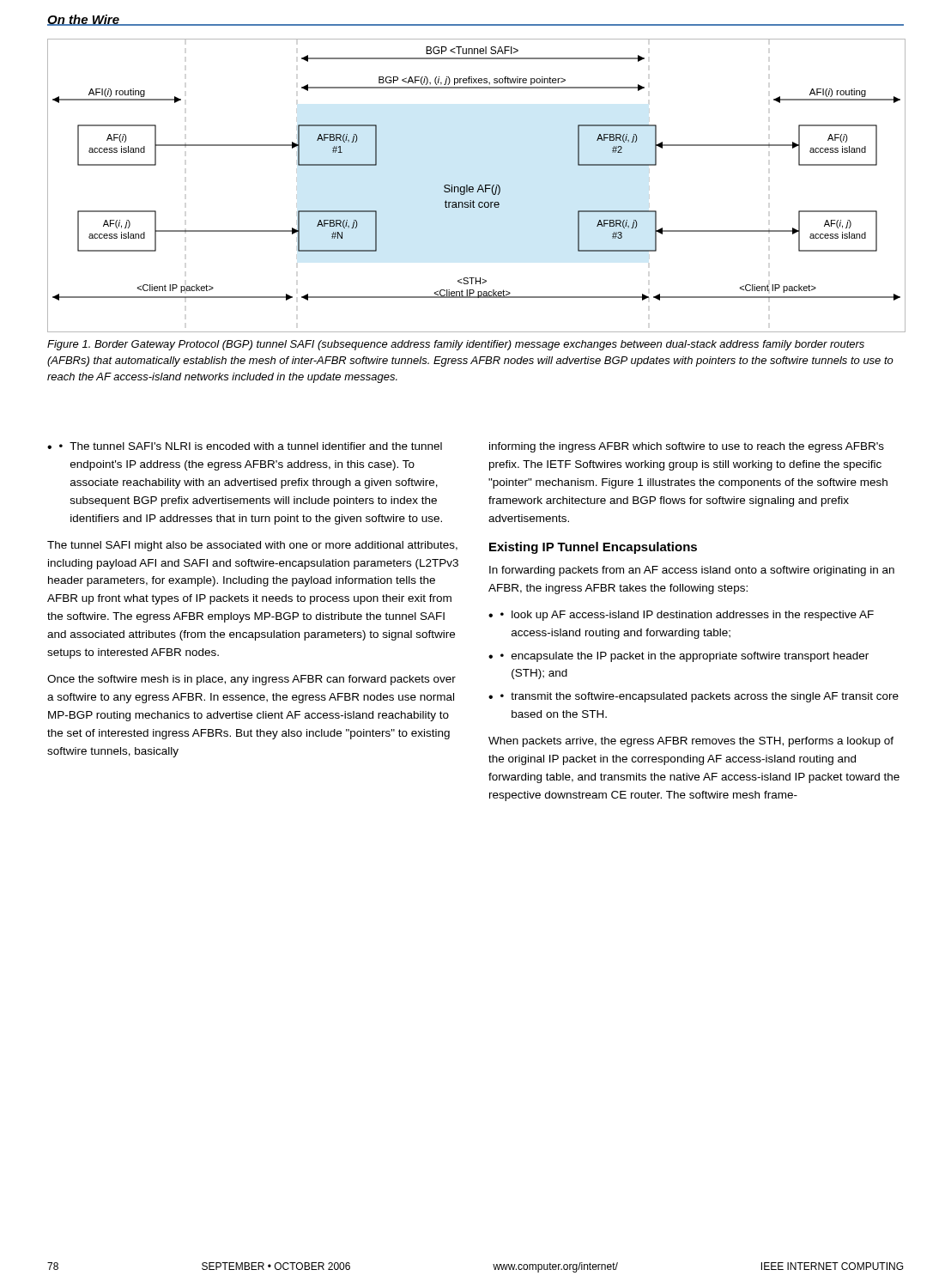
Task: Select the text starting "Existing IP Tunnel Encapsulations"
Action: point(593,546)
